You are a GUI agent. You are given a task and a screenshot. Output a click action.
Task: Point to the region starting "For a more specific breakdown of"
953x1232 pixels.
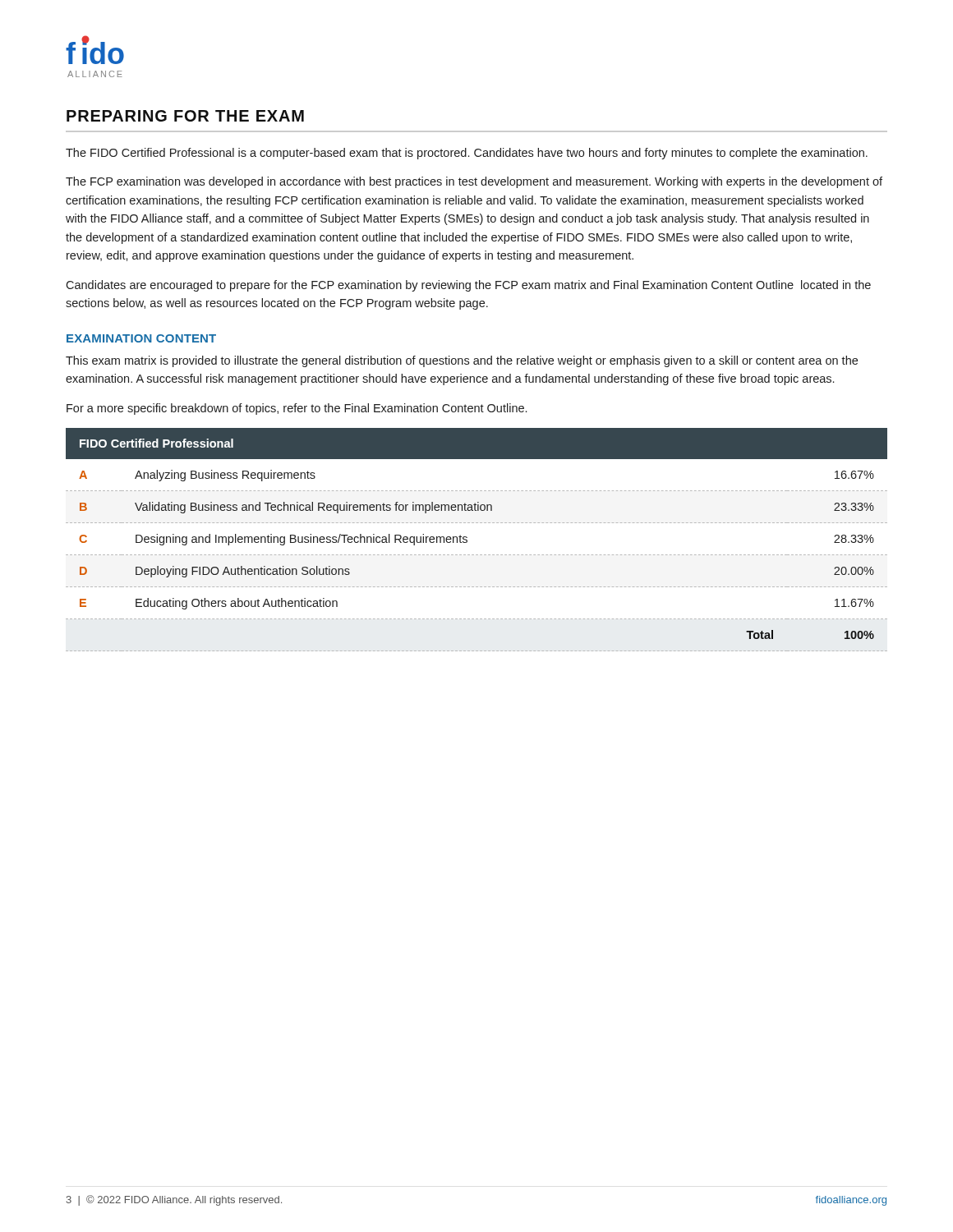(x=297, y=408)
